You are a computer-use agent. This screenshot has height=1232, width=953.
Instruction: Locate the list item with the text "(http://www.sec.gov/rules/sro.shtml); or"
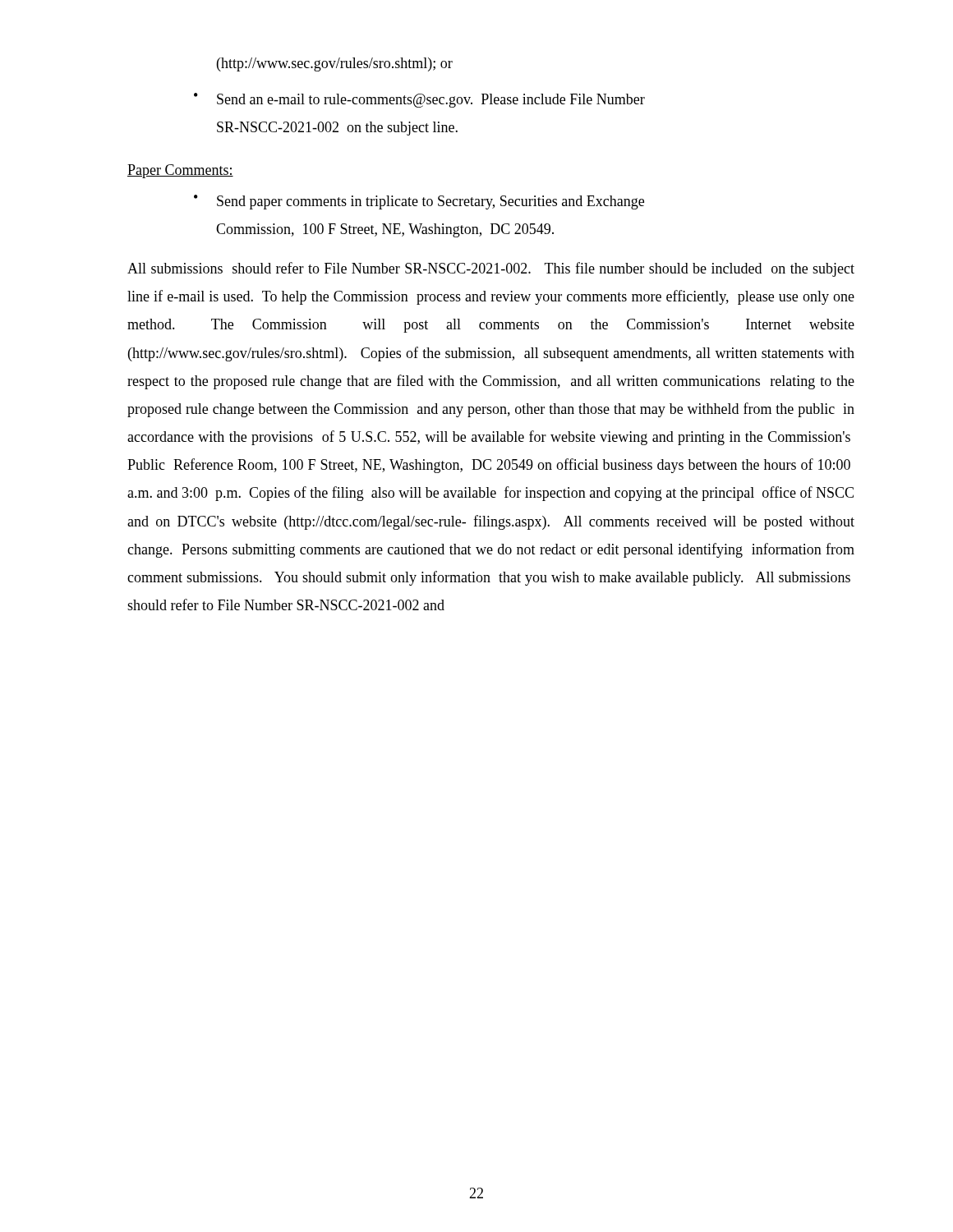point(334,63)
